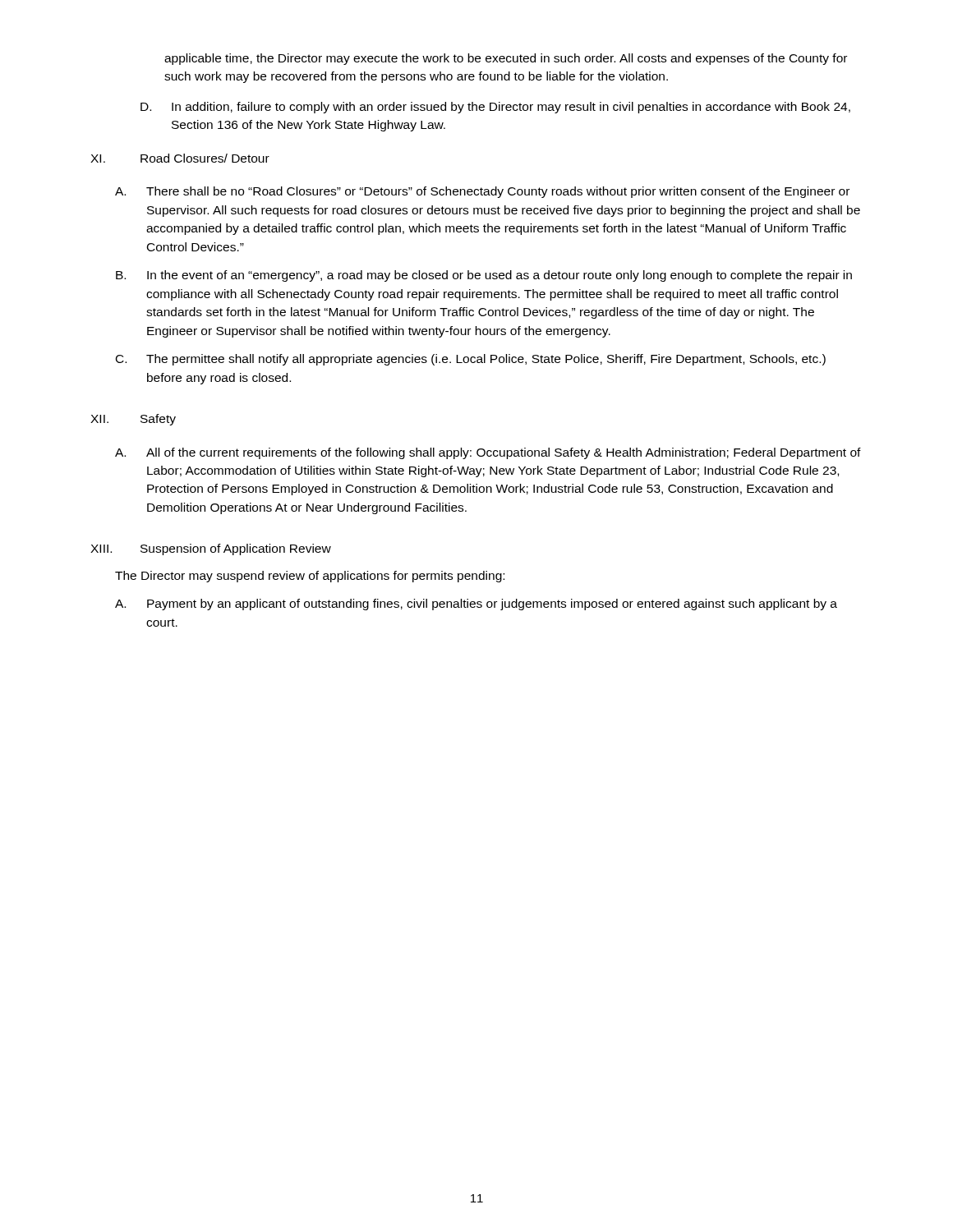Where is the passage that starts "A. All of the"?

tap(489, 480)
